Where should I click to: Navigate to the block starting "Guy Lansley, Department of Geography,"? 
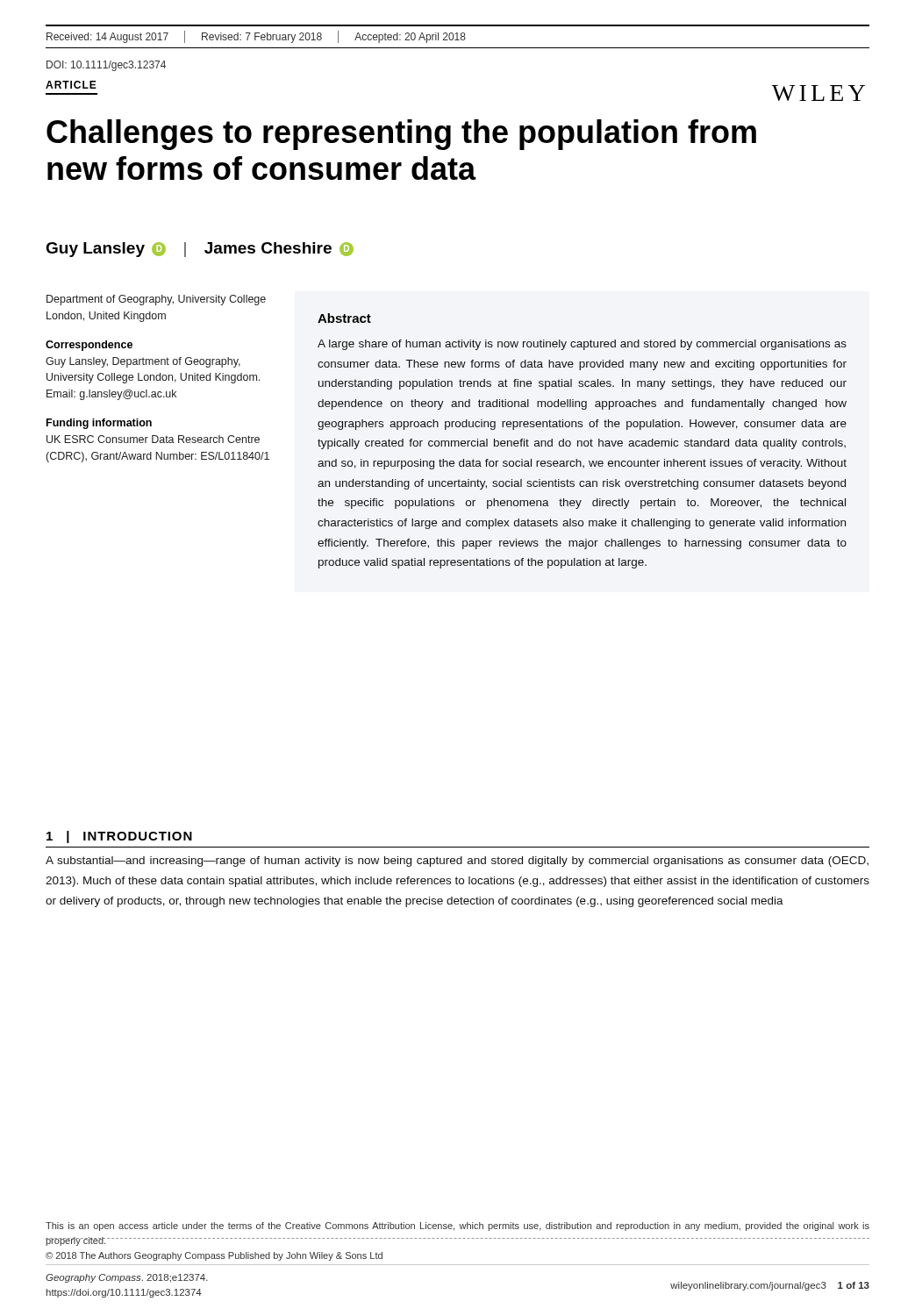tap(153, 377)
